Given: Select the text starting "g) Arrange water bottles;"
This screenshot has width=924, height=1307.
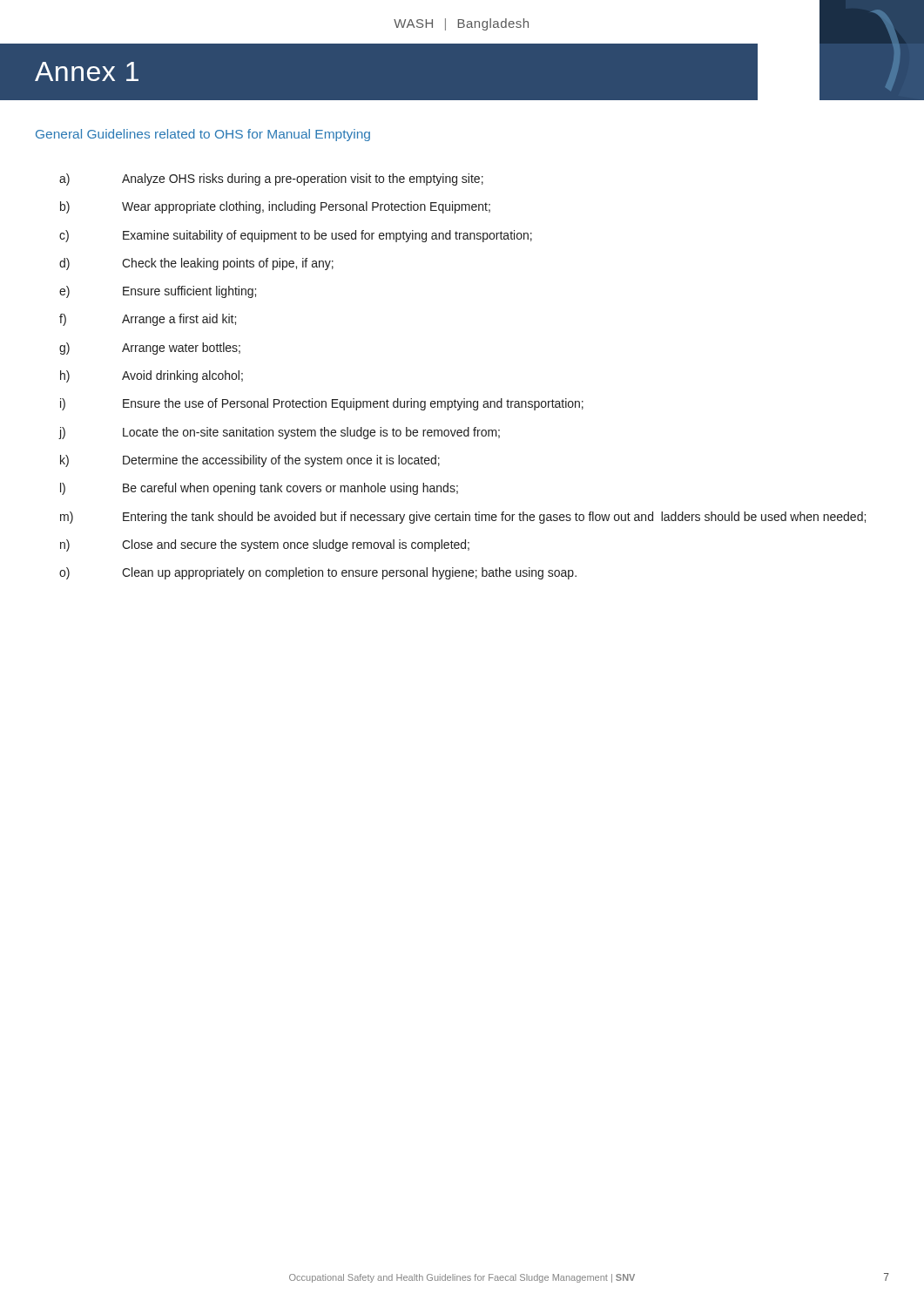Looking at the screenshot, I should point(150,349).
